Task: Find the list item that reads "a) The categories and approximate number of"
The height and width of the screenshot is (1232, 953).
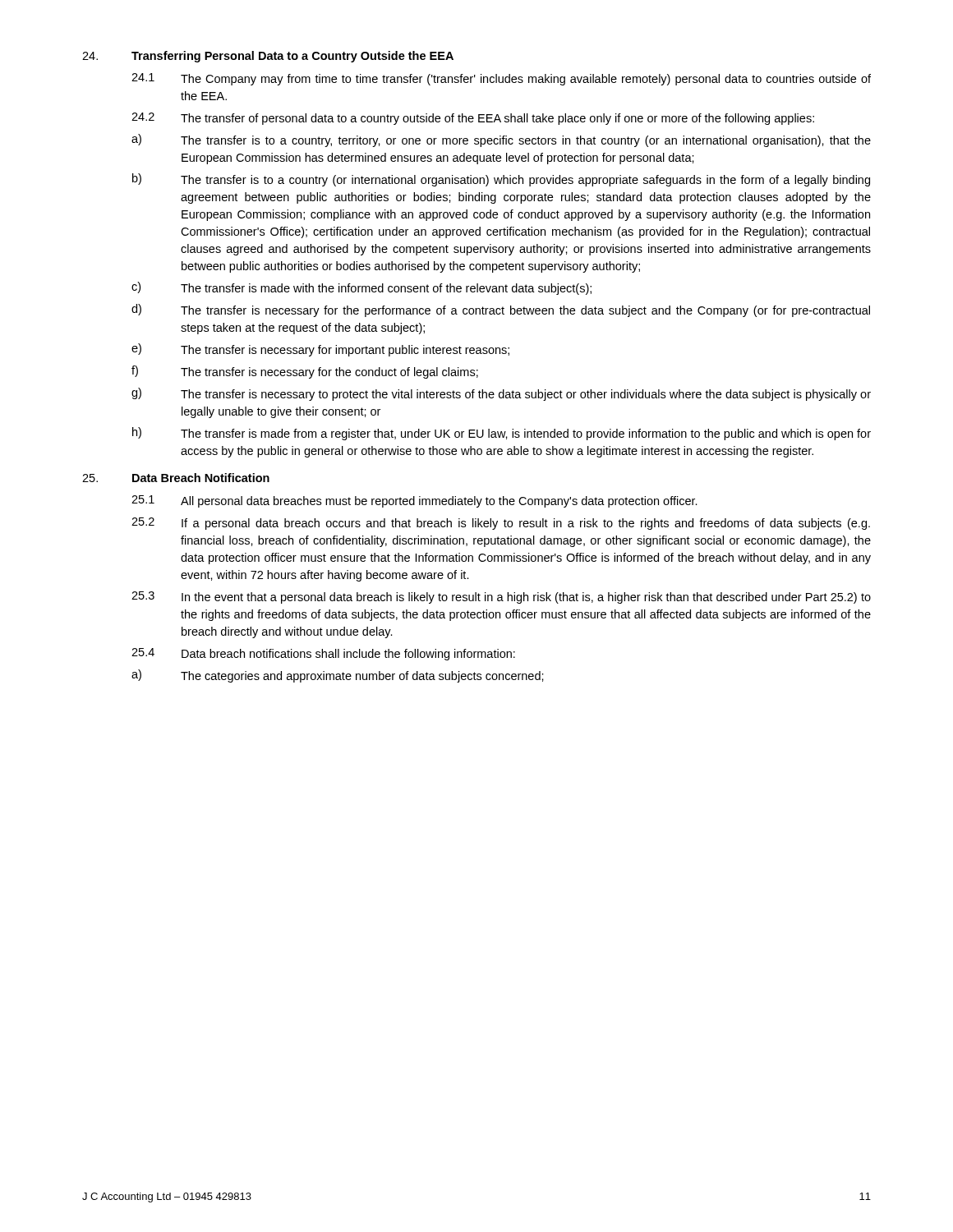Action: (x=501, y=677)
